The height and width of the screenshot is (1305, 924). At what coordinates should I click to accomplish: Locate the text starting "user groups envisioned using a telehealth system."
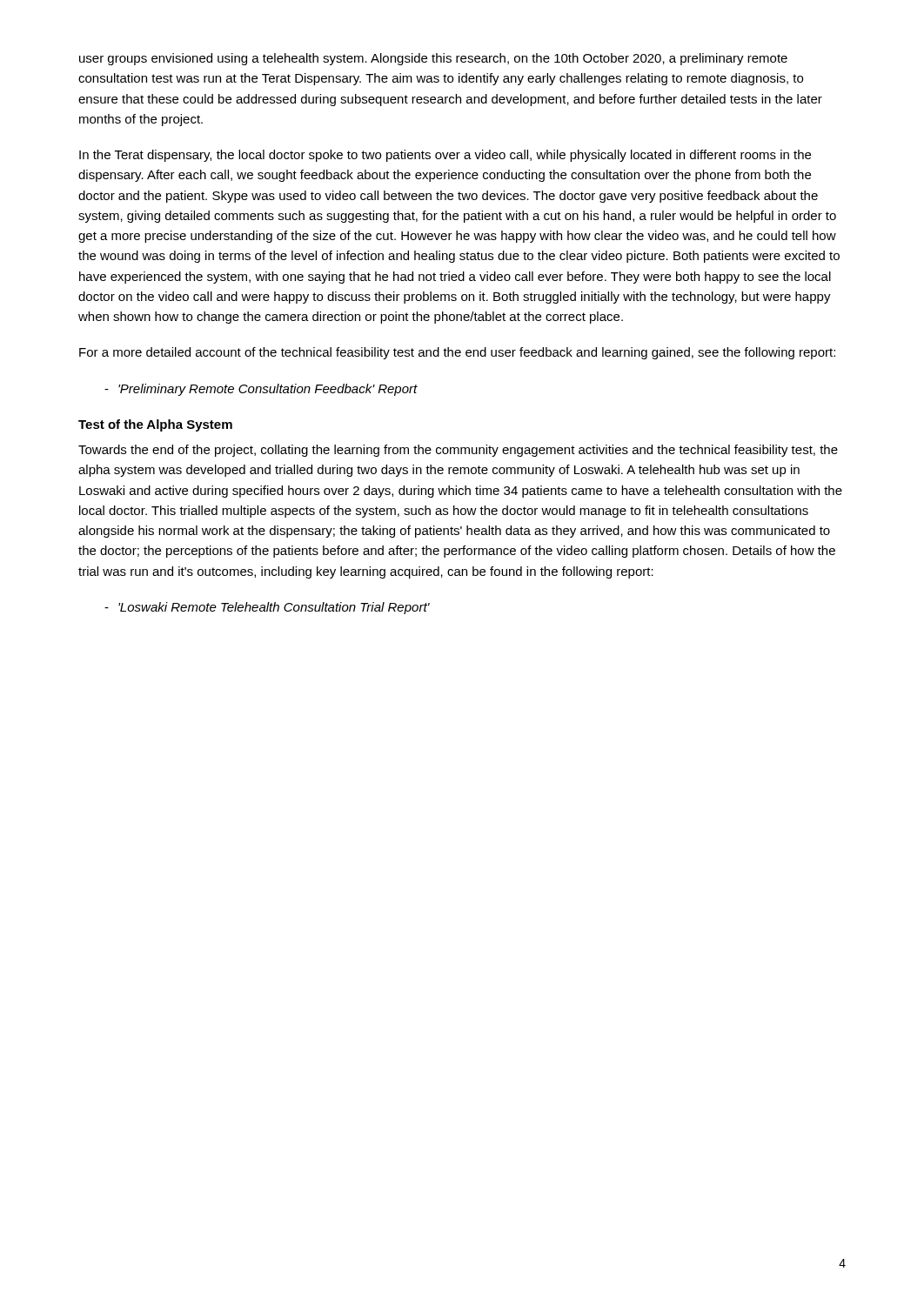pos(450,88)
